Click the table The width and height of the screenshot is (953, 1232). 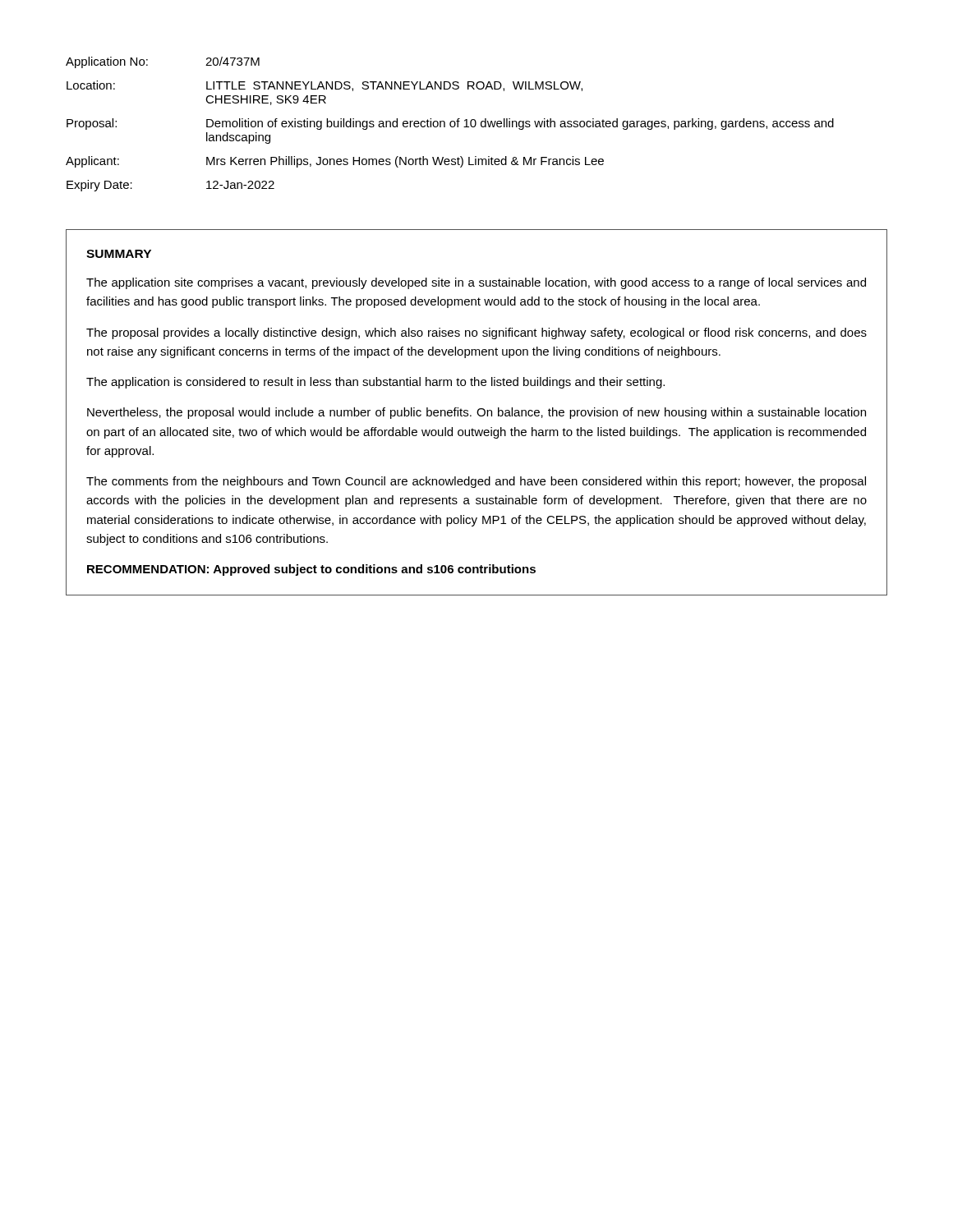click(476, 123)
